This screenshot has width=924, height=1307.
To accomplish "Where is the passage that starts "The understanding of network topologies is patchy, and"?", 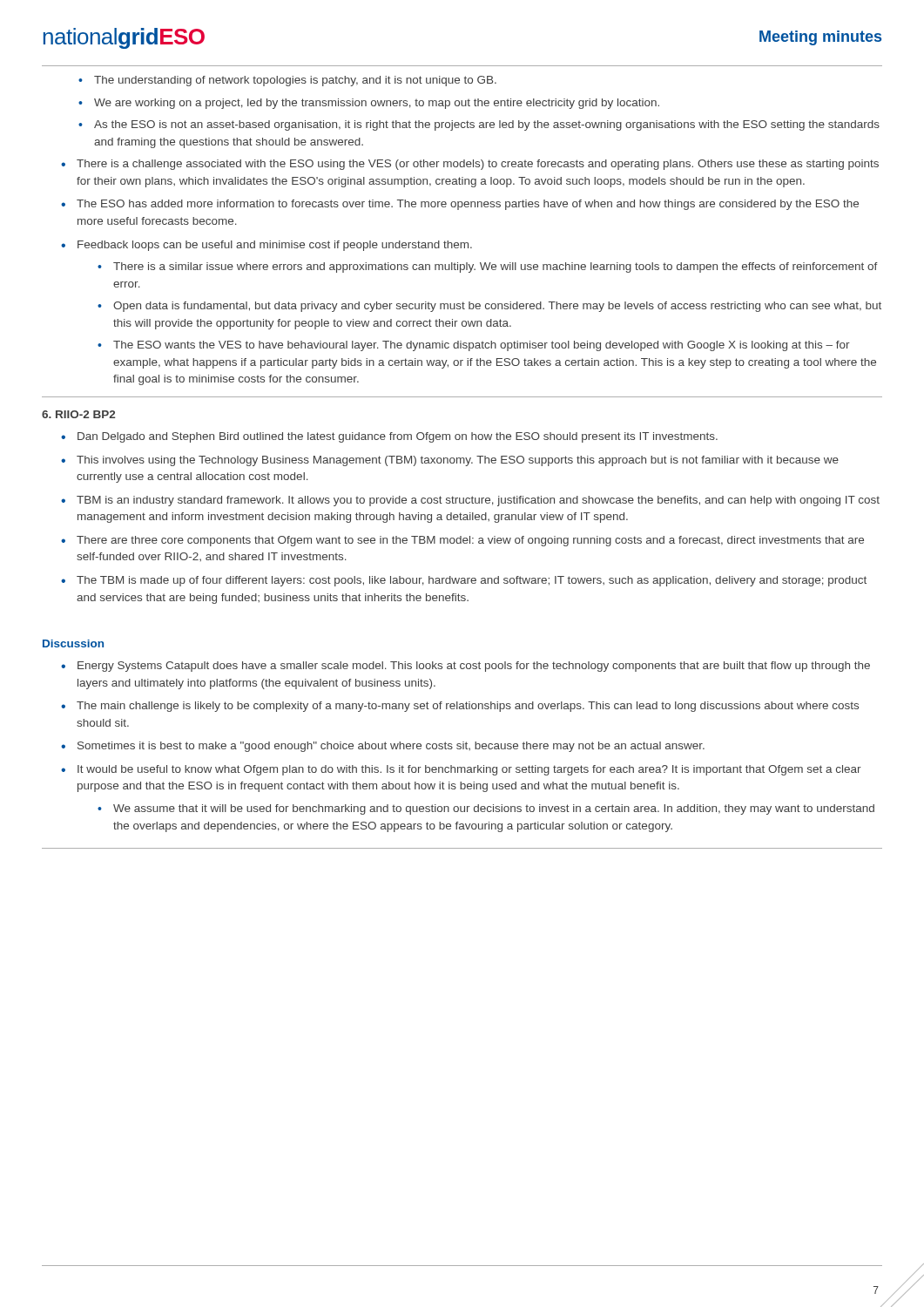I will point(296,80).
